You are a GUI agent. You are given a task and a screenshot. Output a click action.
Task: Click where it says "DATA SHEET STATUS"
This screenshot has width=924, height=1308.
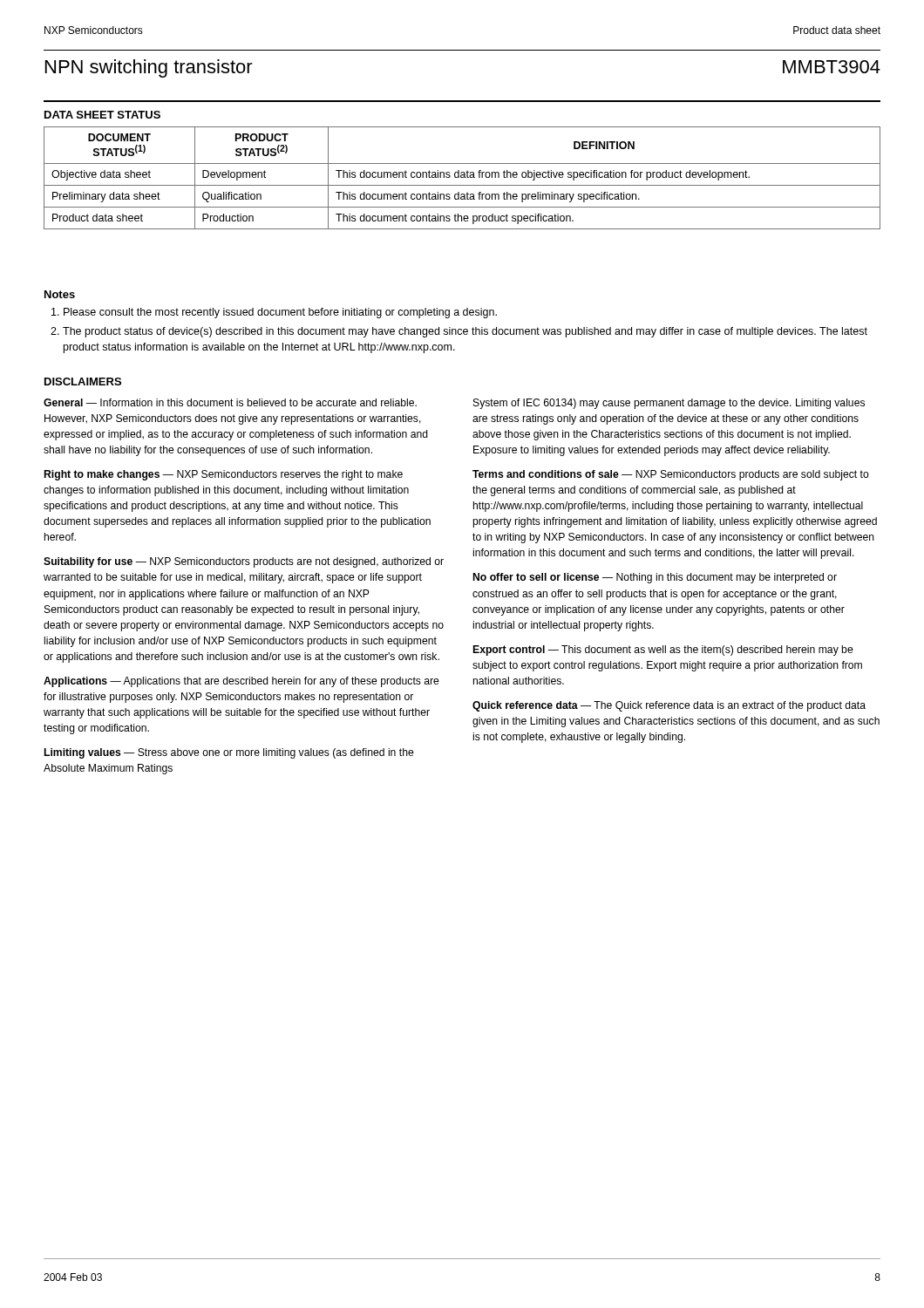click(102, 115)
